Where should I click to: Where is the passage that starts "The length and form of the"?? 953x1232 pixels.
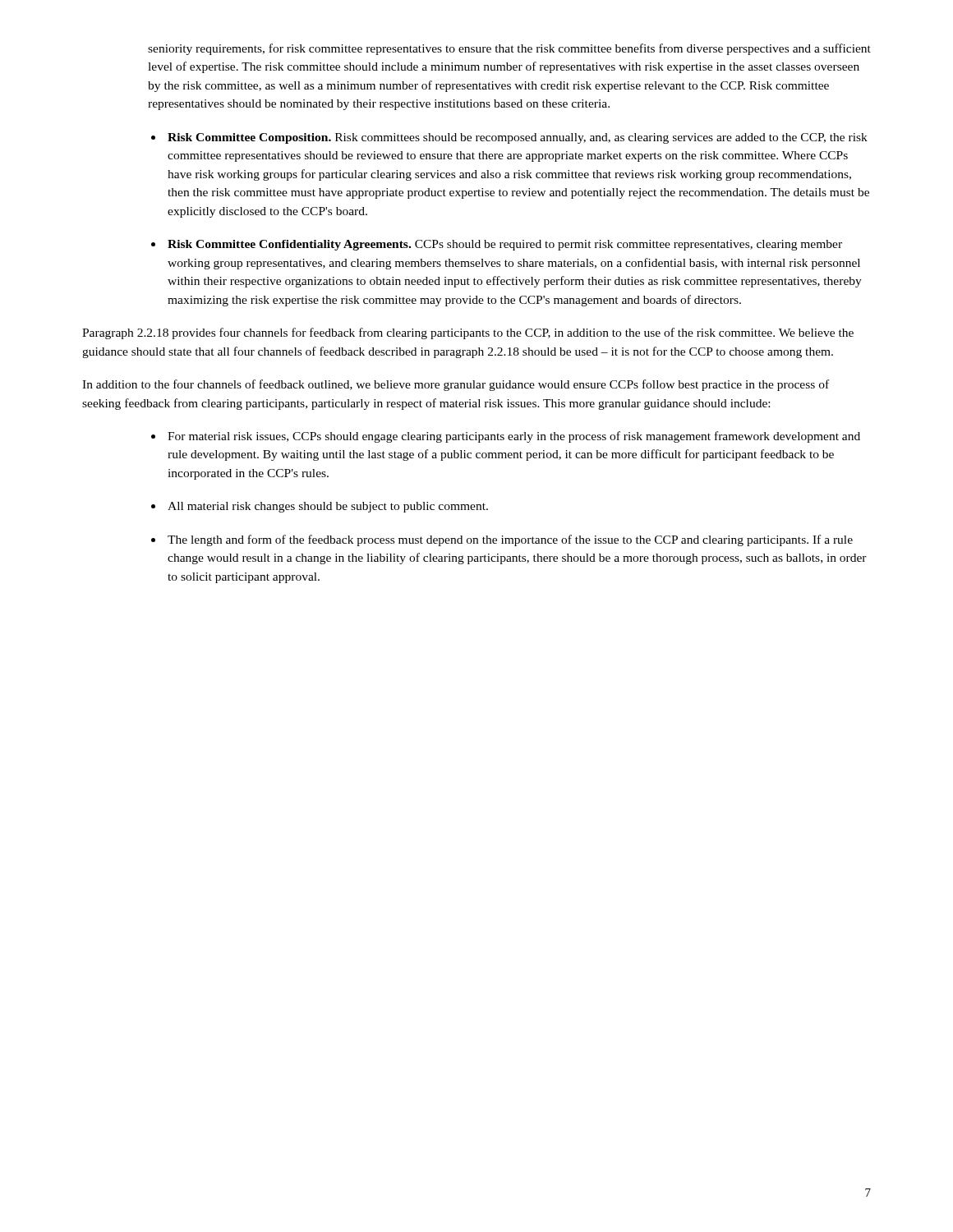[x=517, y=558]
